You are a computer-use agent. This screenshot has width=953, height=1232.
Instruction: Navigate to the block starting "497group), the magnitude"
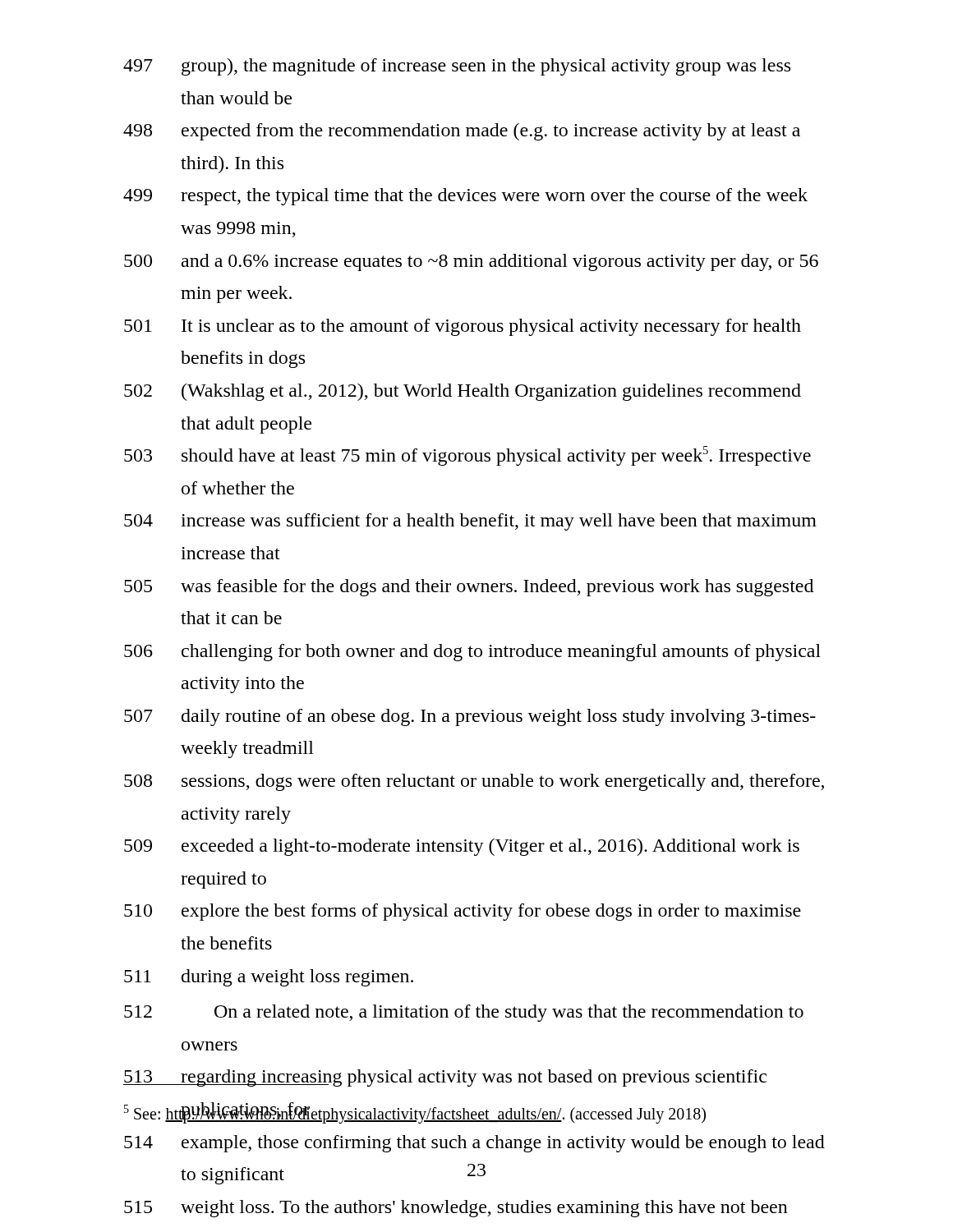(x=476, y=521)
